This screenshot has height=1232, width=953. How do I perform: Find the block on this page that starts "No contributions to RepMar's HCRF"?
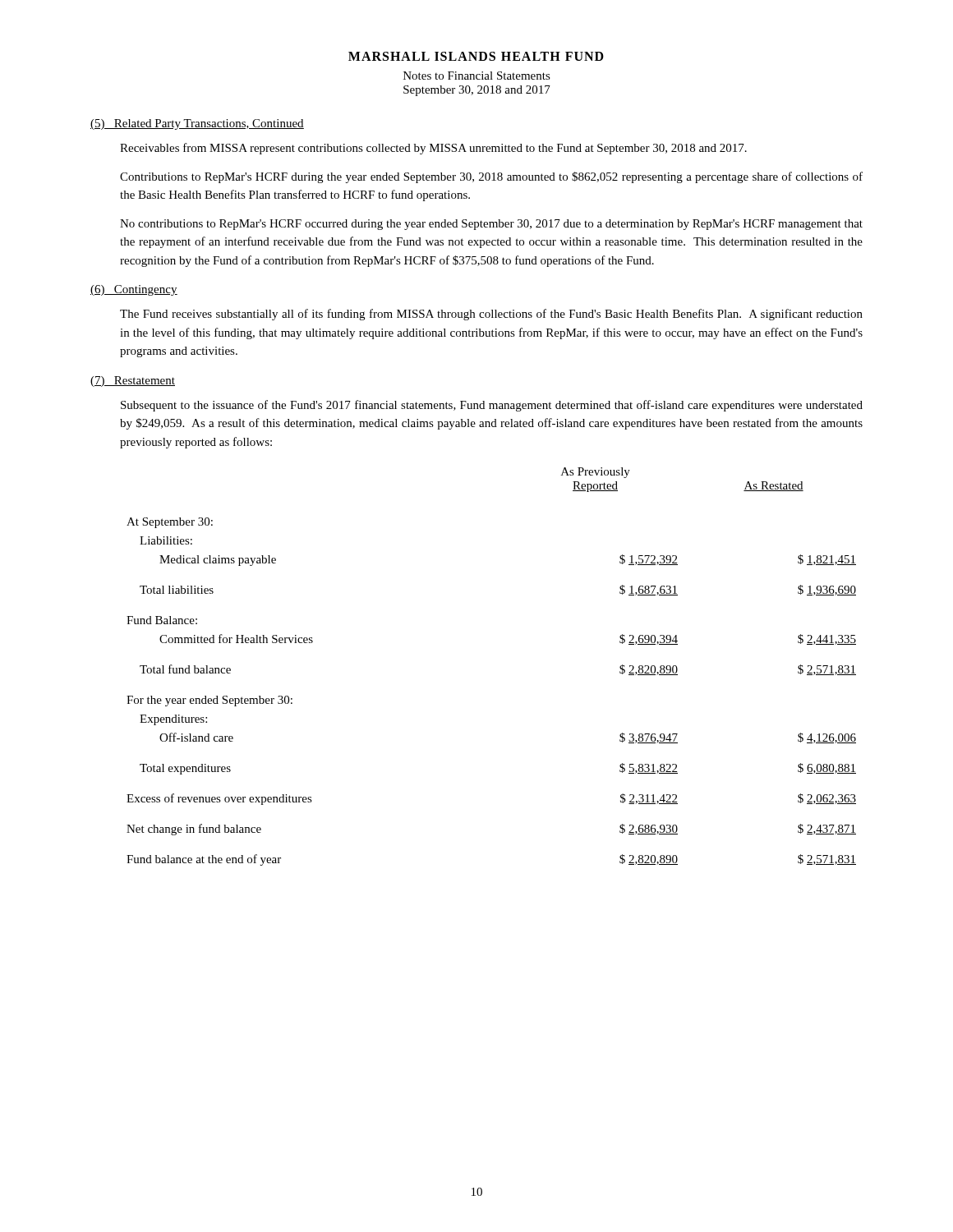point(491,241)
